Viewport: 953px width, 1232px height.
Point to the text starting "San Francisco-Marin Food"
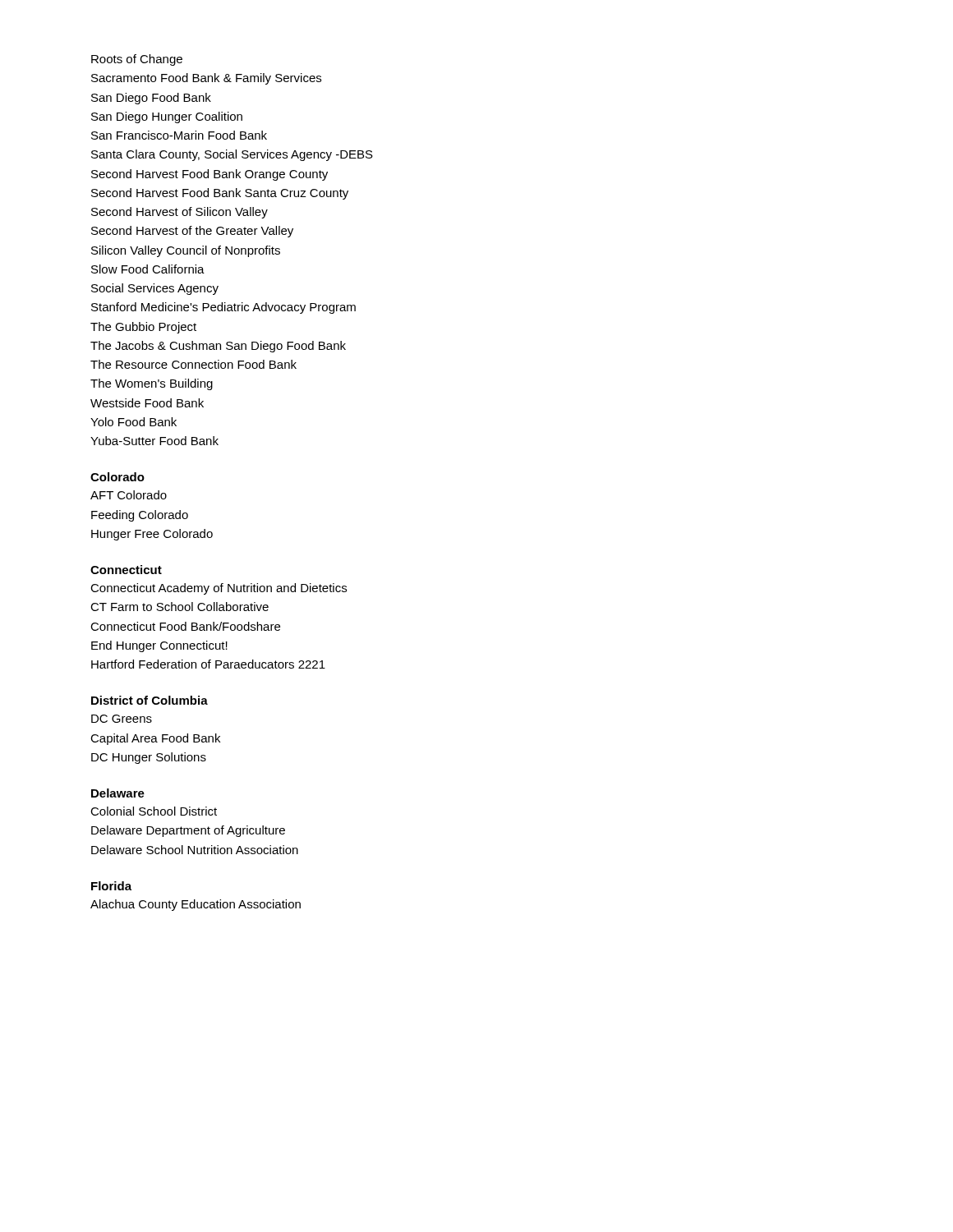179,135
